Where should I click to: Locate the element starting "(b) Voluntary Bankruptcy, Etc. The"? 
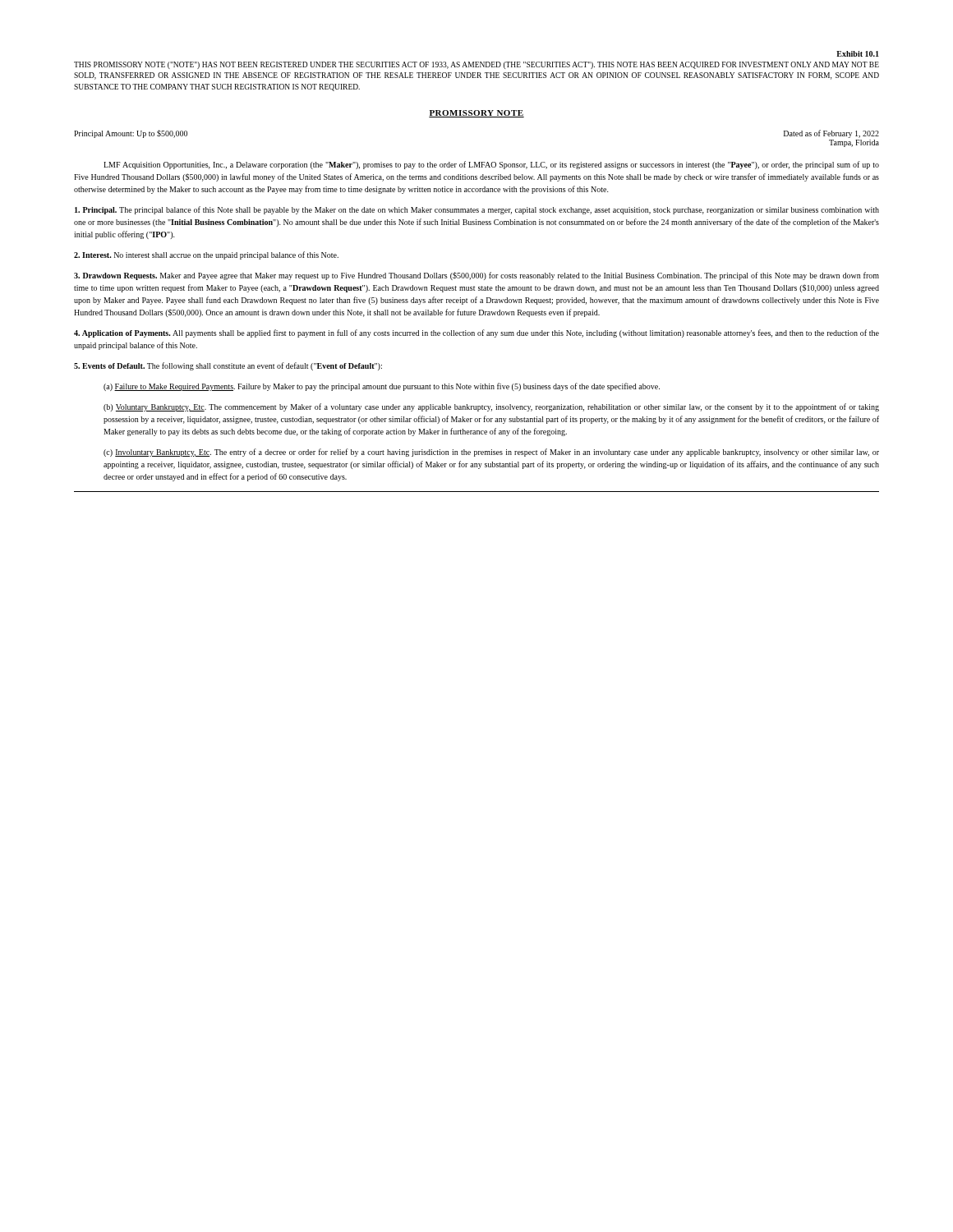point(491,419)
